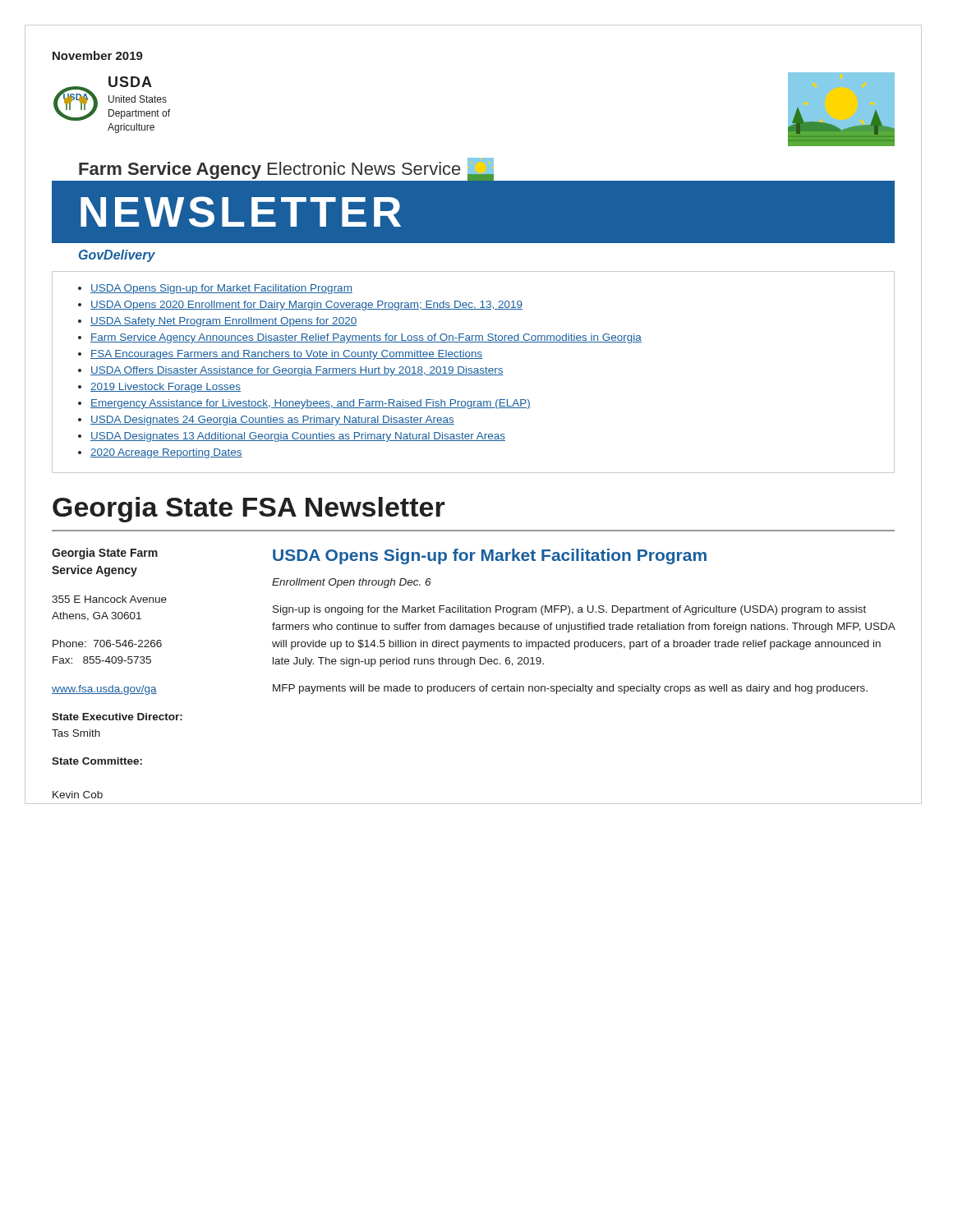Locate the text "Georgia State FSA Newsletter"
This screenshot has height=1232, width=953.
coord(248,507)
